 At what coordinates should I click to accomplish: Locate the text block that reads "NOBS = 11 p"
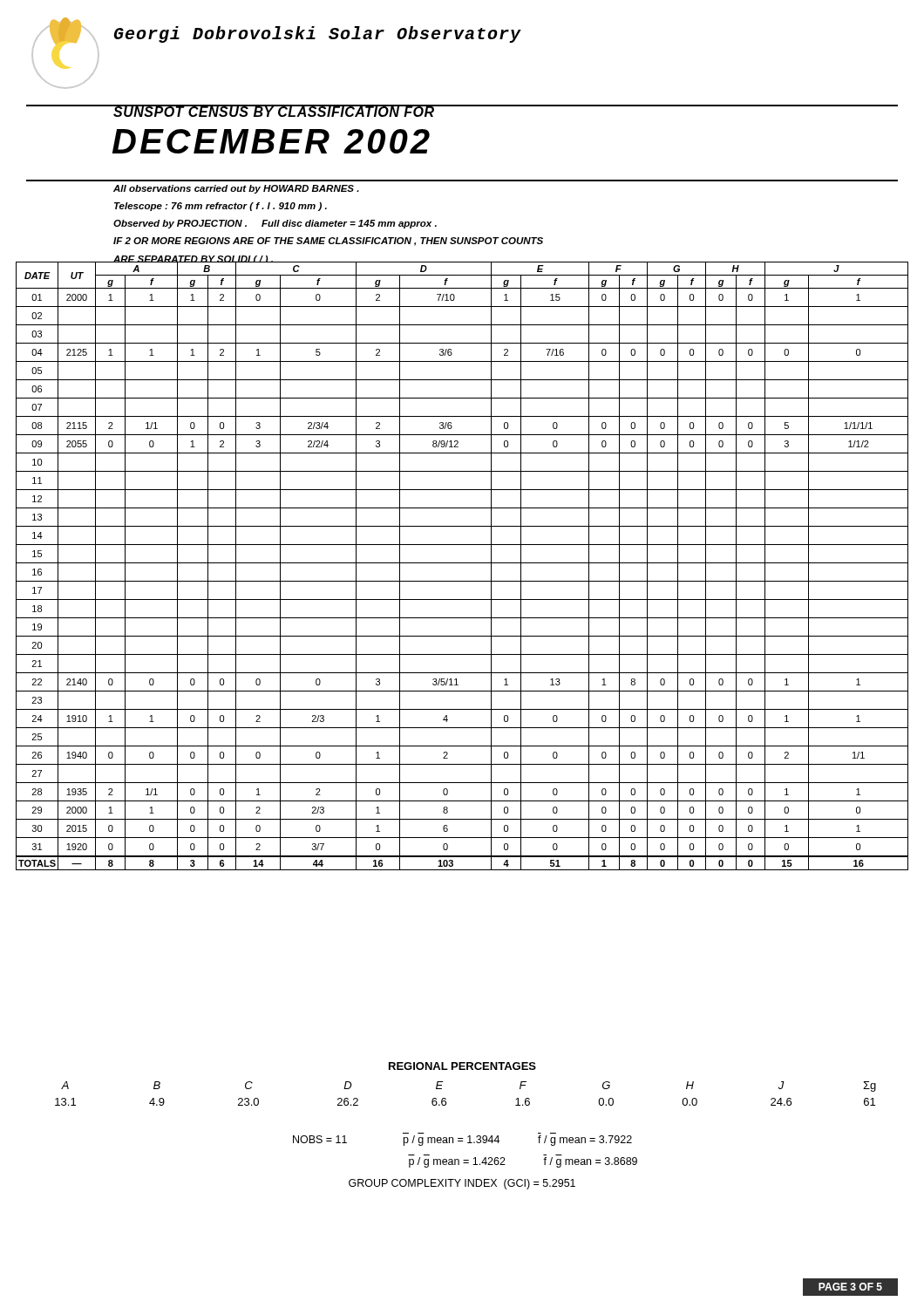[x=465, y=1162]
